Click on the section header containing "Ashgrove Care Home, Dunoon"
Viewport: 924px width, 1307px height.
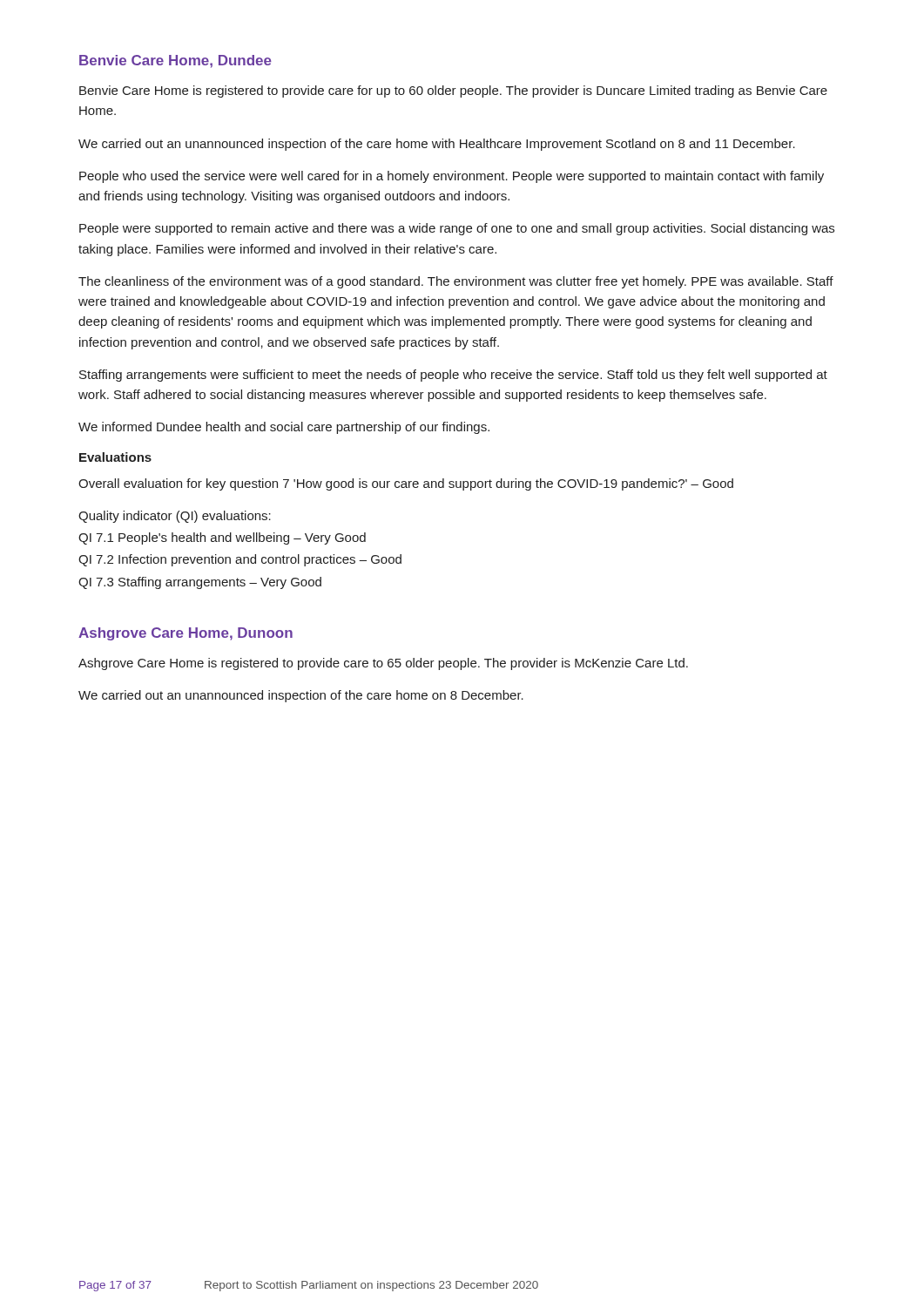[x=186, y=633]
